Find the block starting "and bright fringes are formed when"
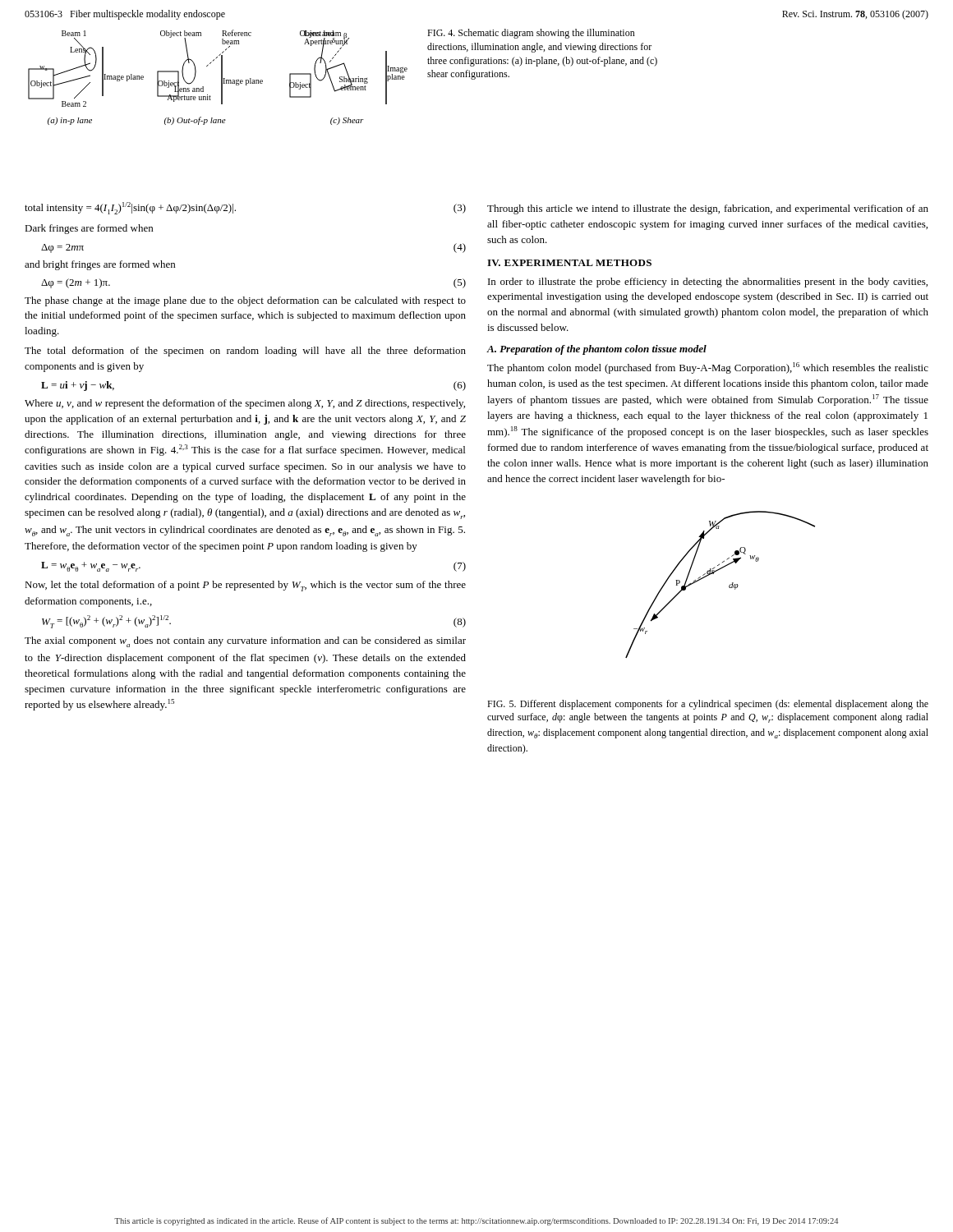The image size is (953, 1232). (100, 265)
